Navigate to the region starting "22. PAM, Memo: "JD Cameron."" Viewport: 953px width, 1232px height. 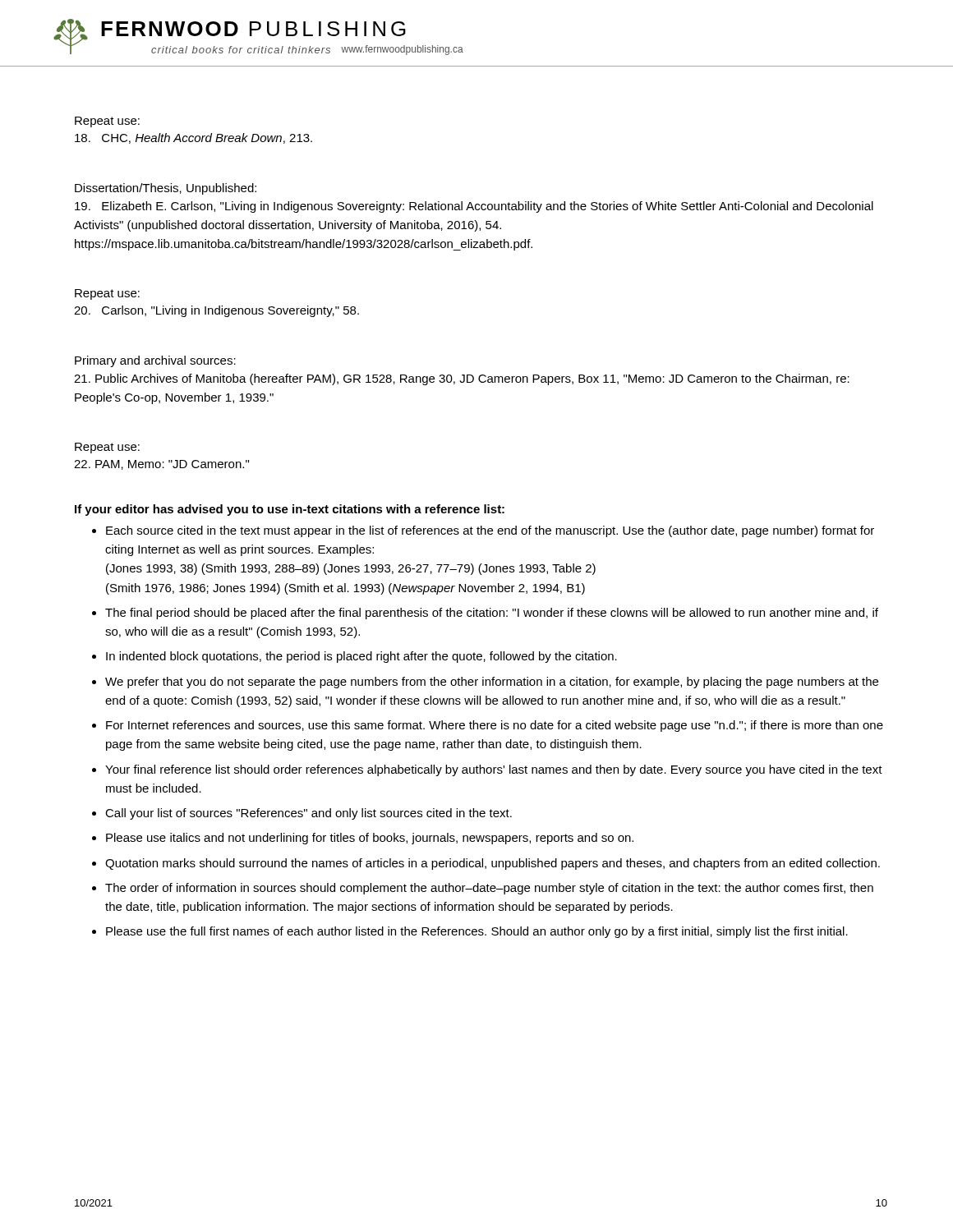(162, 464)
